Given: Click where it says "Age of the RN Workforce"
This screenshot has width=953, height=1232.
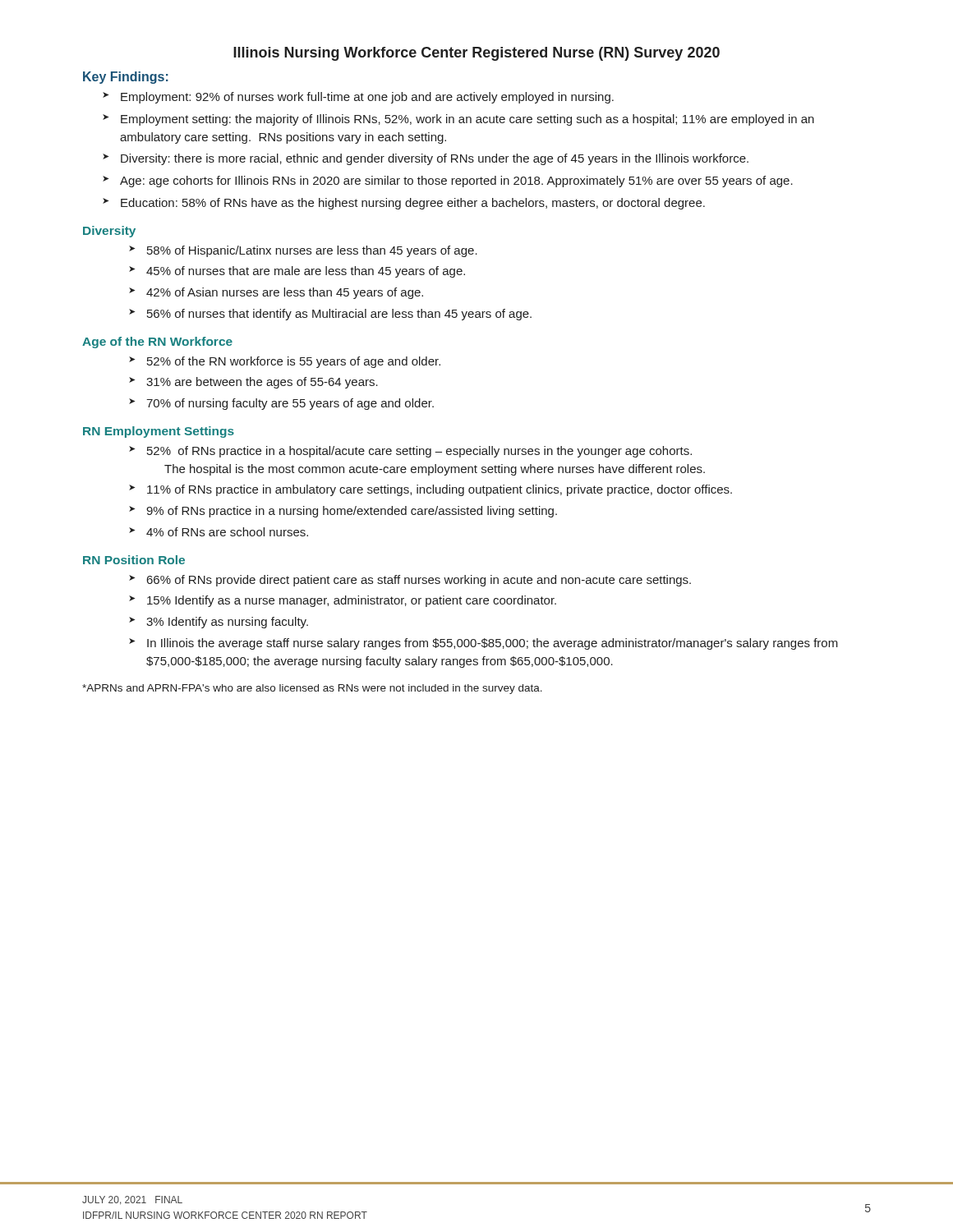Looking at the screenshot, I should (x=157, y=341).
